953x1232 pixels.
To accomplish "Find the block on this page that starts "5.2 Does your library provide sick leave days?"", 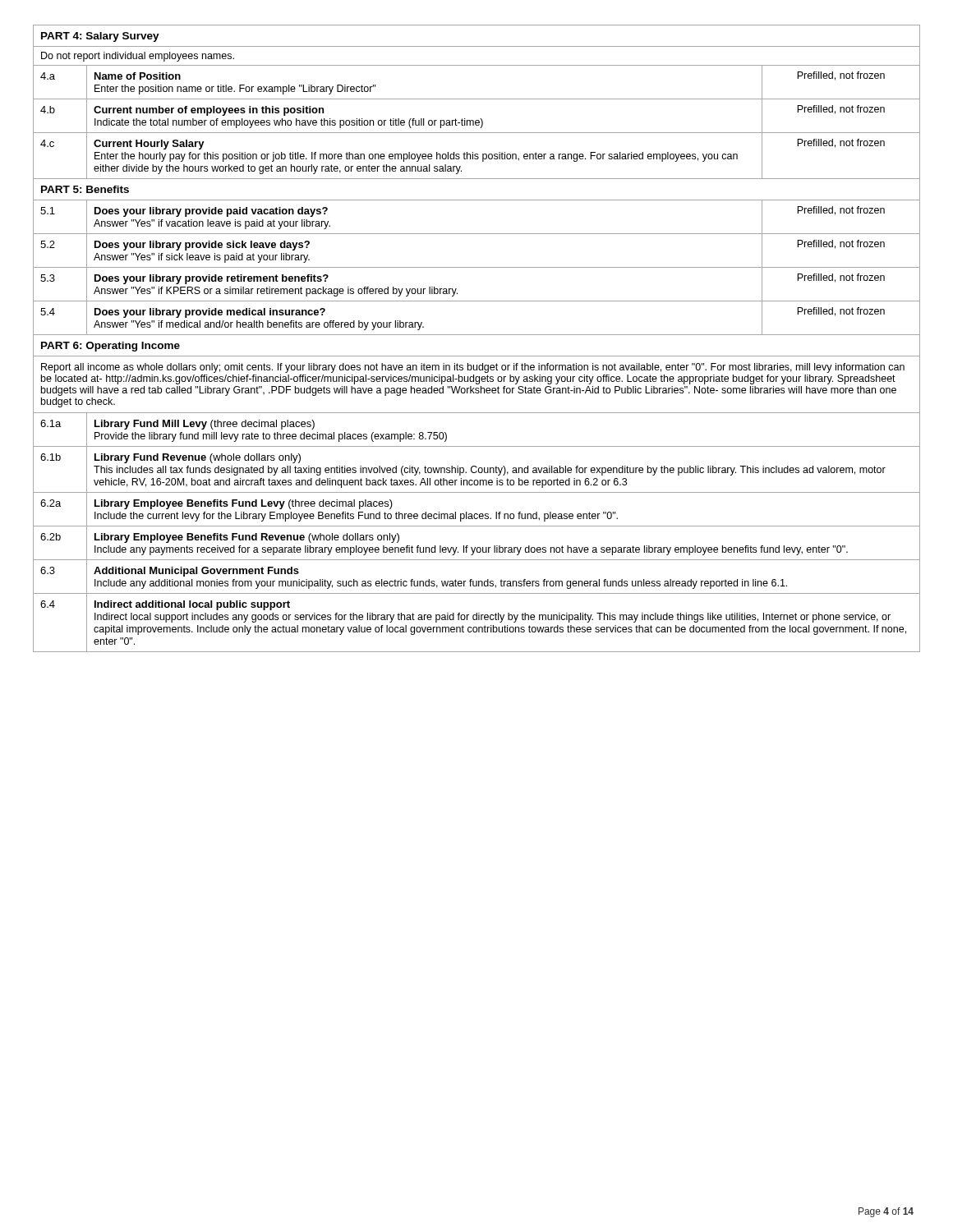I will [476, 251].
